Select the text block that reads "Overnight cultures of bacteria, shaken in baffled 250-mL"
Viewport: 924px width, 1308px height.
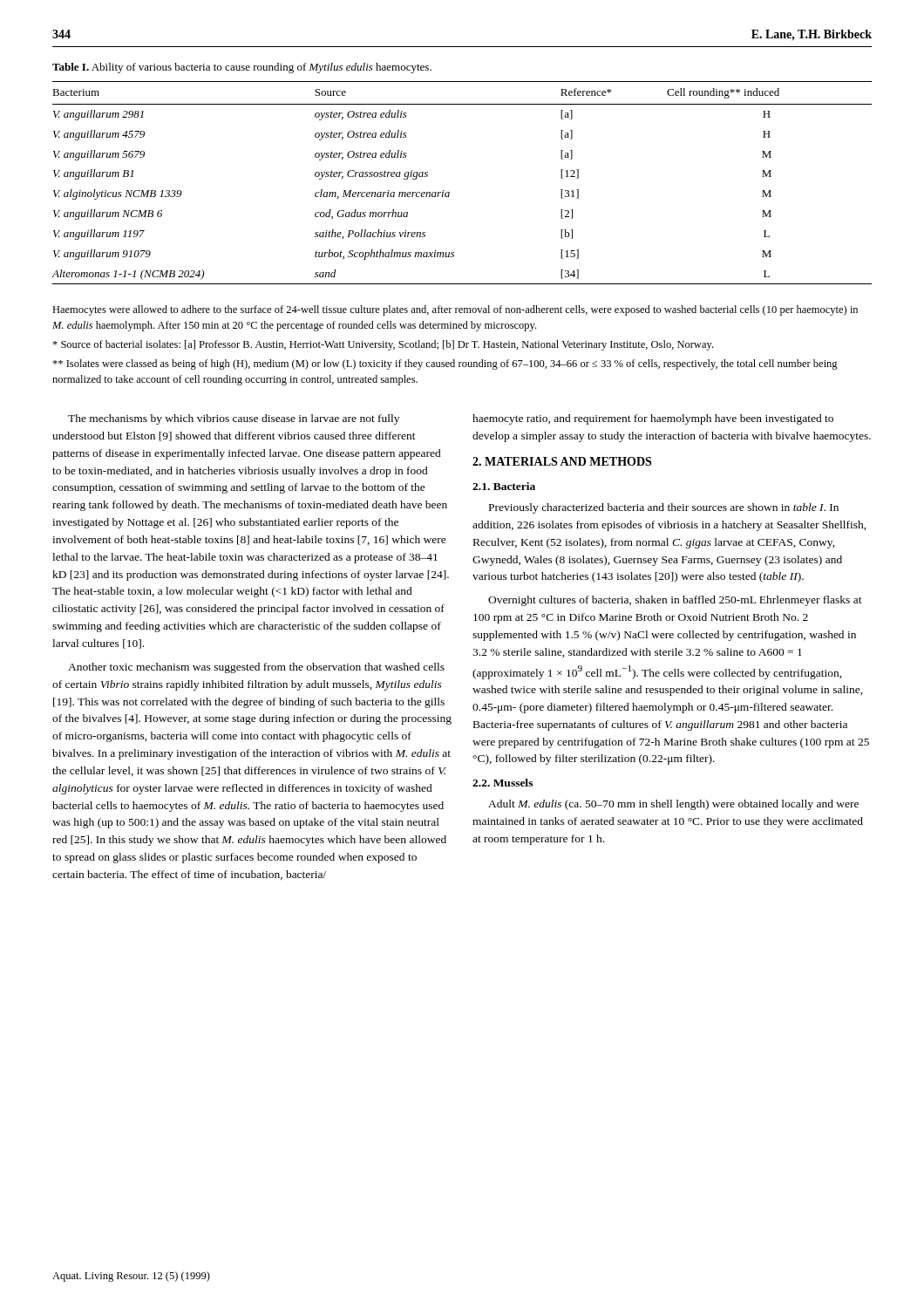pos(671,679)
